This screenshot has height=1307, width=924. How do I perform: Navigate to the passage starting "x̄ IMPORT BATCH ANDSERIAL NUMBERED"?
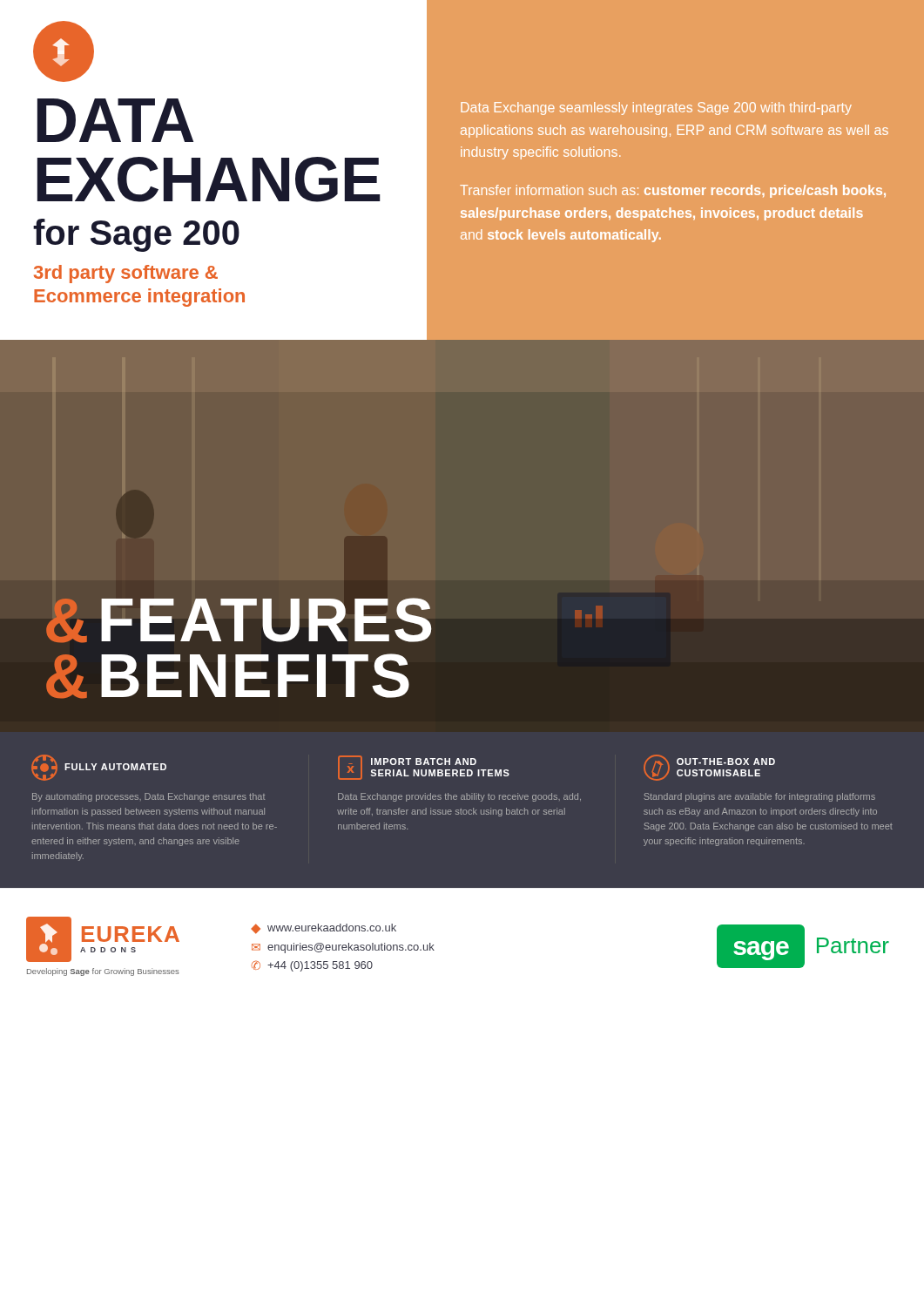coord(462,794)
